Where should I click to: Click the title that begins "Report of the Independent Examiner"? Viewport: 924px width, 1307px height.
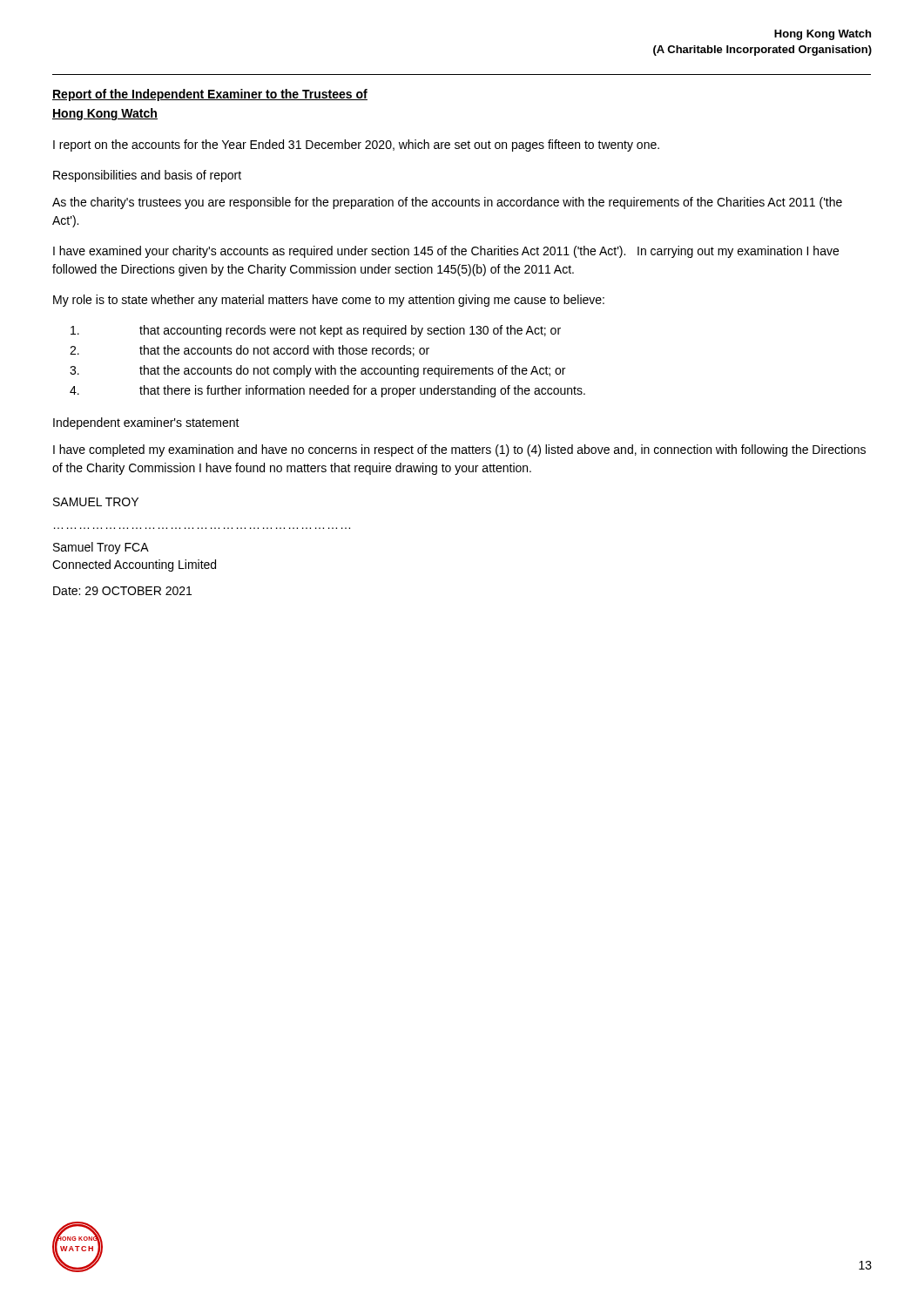pyautogui.click(x=210, y=95)
